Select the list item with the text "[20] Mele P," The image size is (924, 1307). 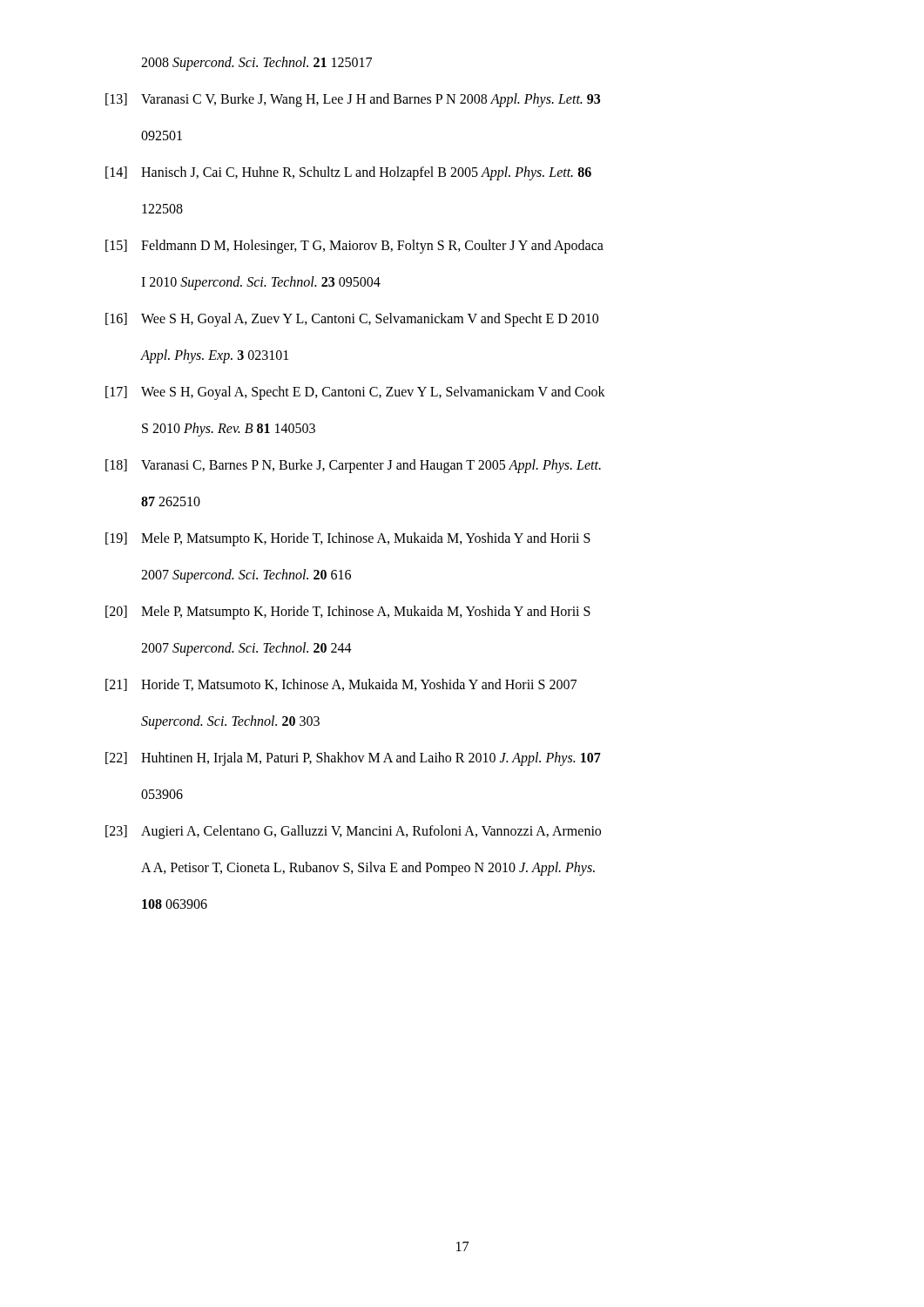[x=348, y=613]
